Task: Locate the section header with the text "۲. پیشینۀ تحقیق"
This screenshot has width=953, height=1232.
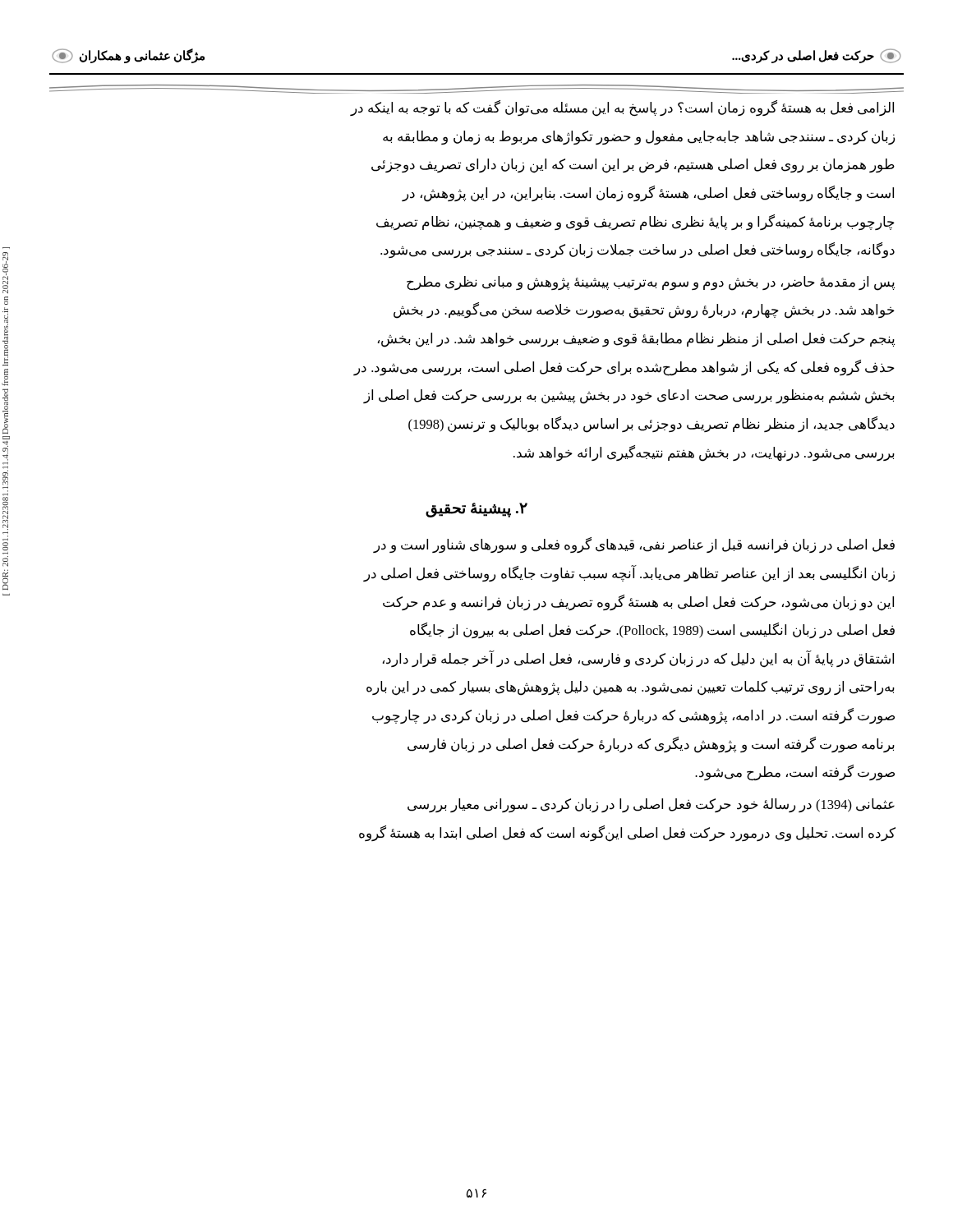Action: click(x=476, y=508)
